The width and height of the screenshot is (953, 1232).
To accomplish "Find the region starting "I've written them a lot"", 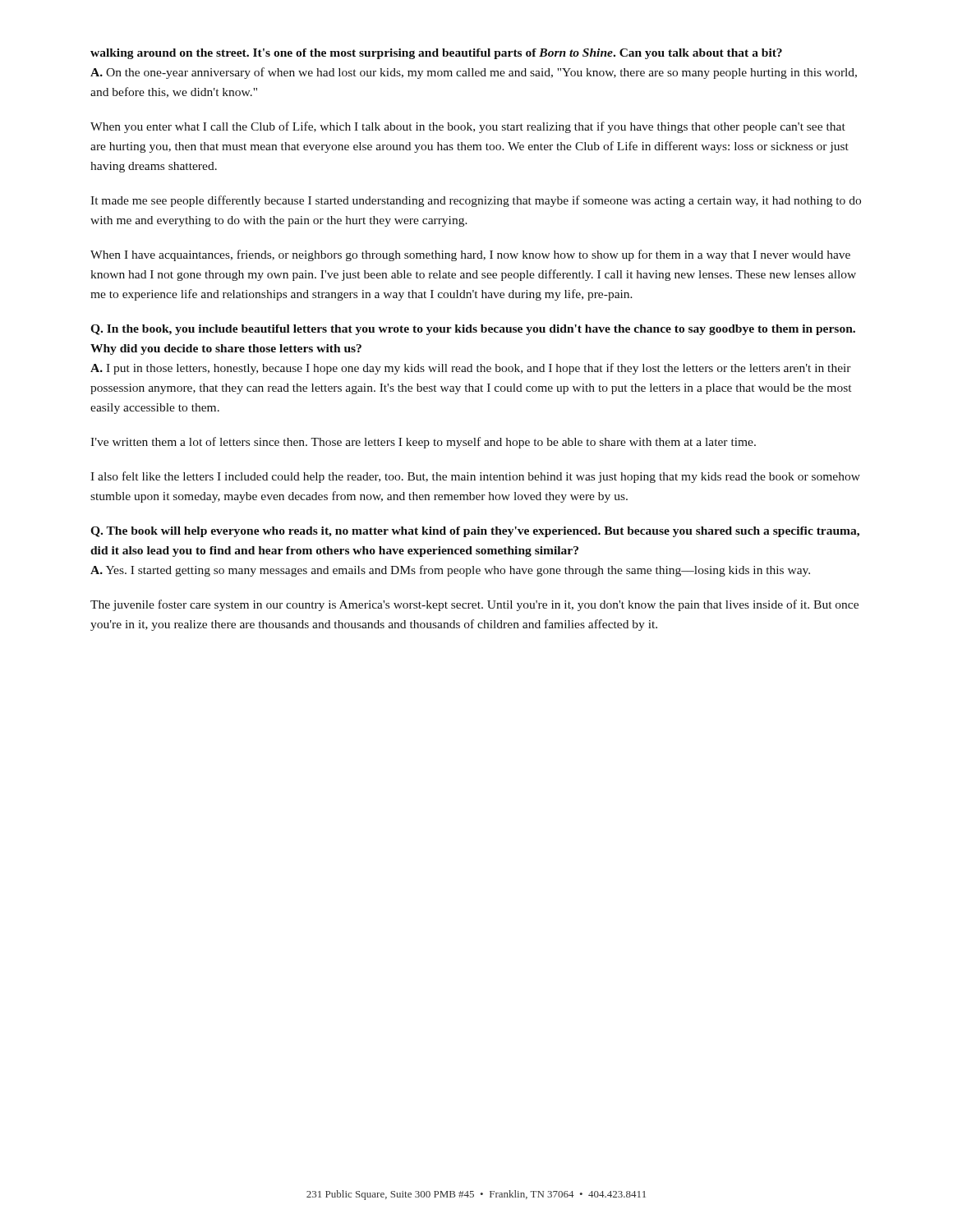I will pos(423,442).
